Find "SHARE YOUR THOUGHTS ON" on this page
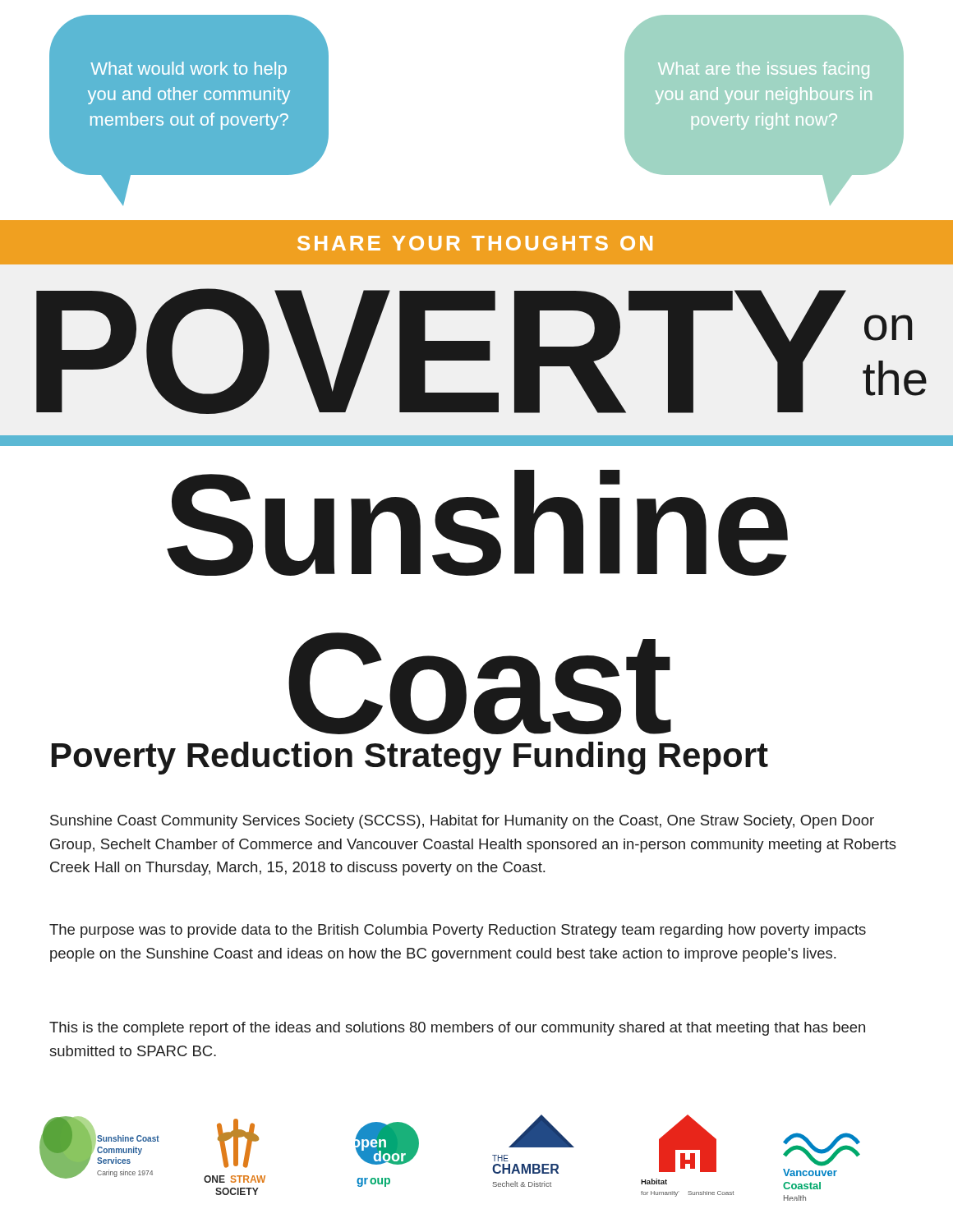 [x=476, y=243]
